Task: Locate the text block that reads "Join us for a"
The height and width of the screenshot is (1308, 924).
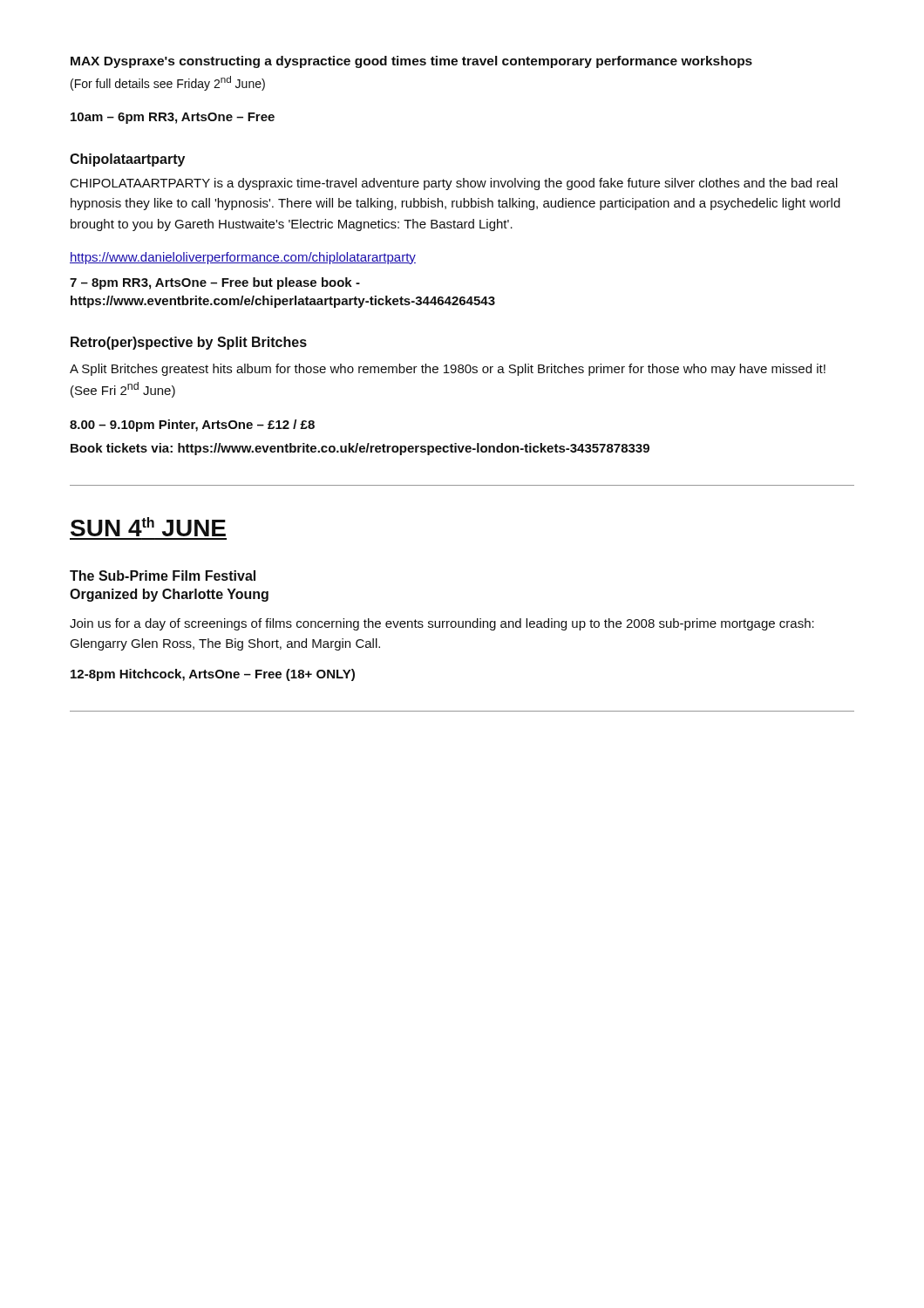Action: tap(462, 633)
